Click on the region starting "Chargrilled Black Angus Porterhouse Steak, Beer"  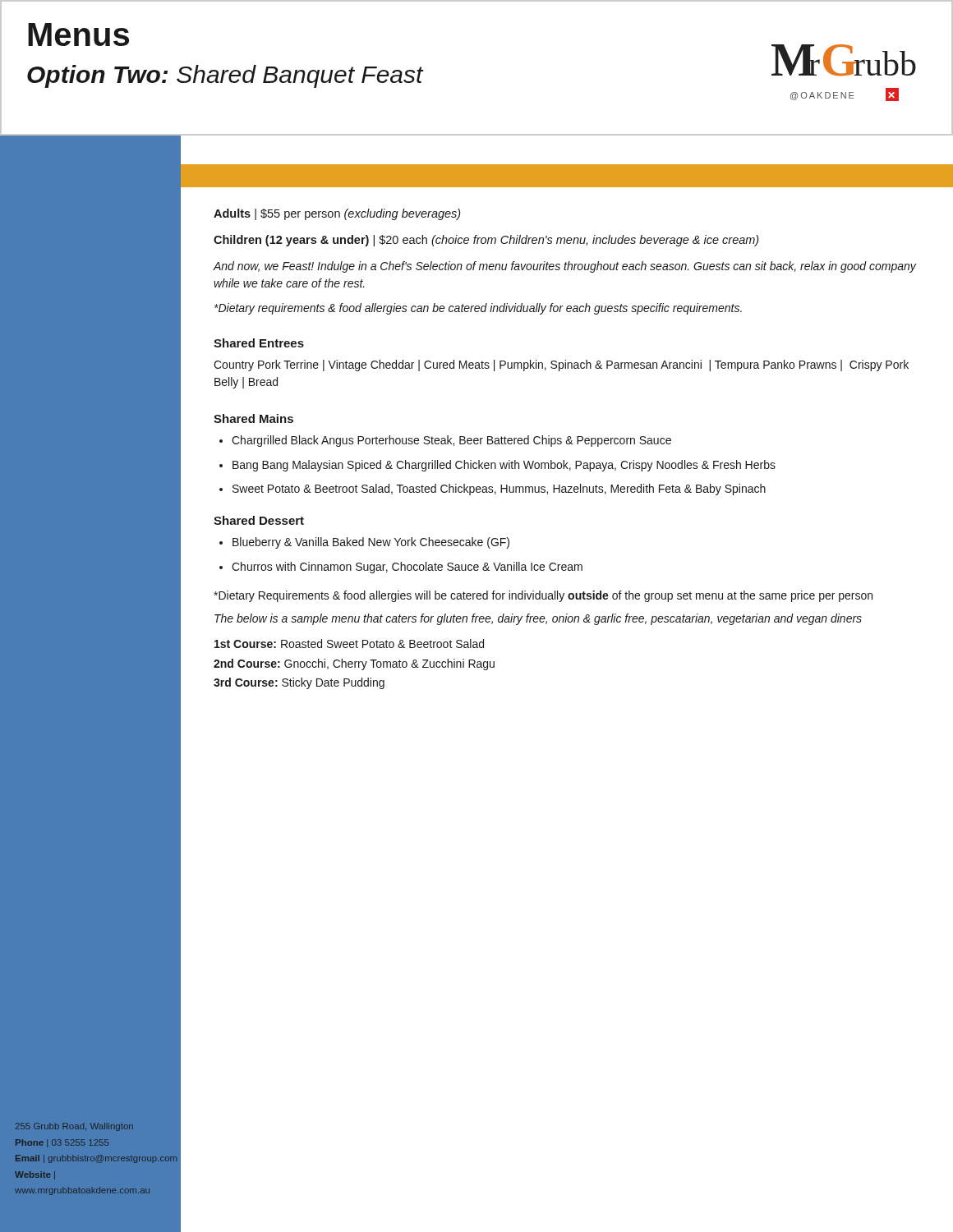(452, 440)
